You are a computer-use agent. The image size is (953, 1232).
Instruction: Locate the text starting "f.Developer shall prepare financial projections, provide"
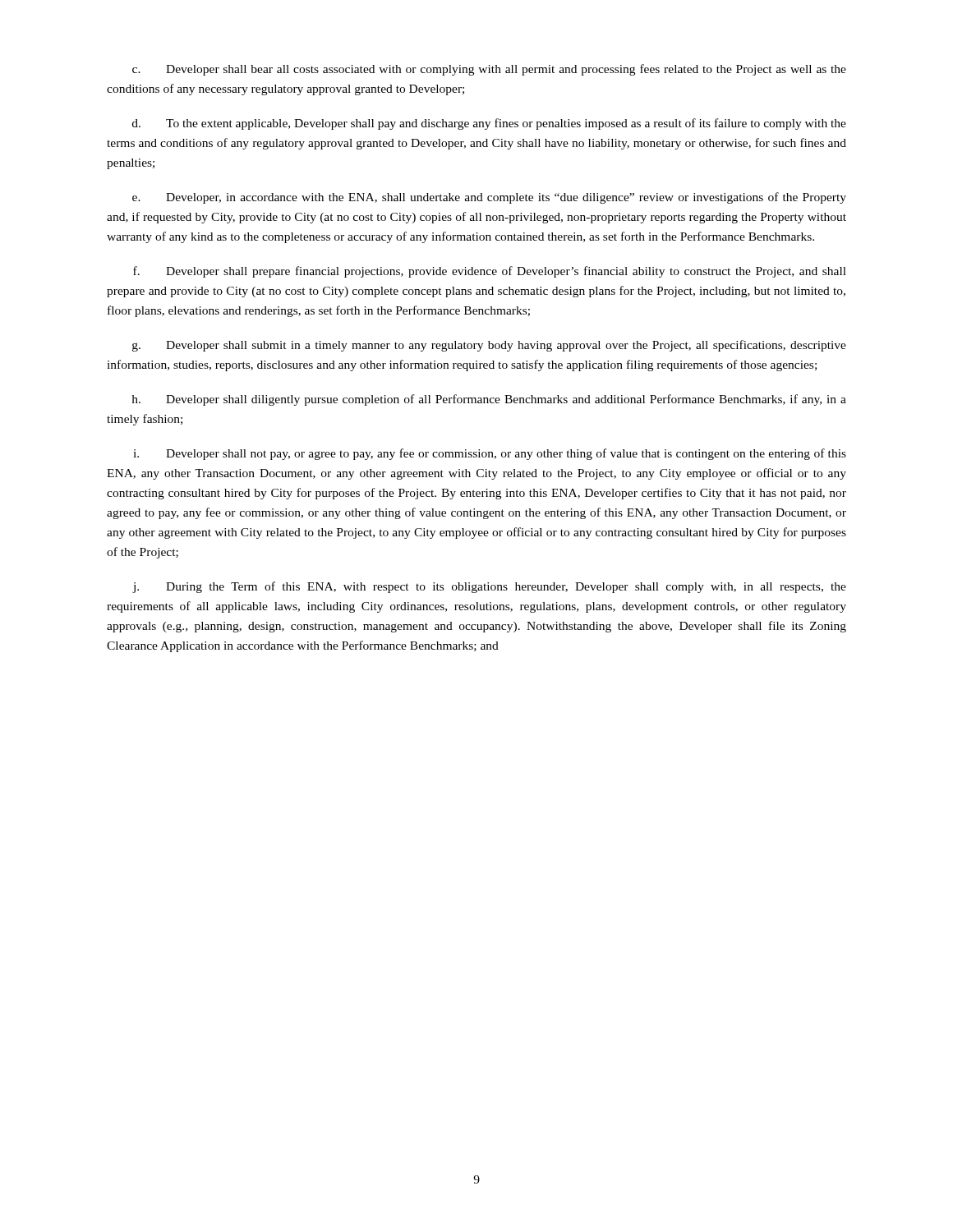[x=476, y=289]
